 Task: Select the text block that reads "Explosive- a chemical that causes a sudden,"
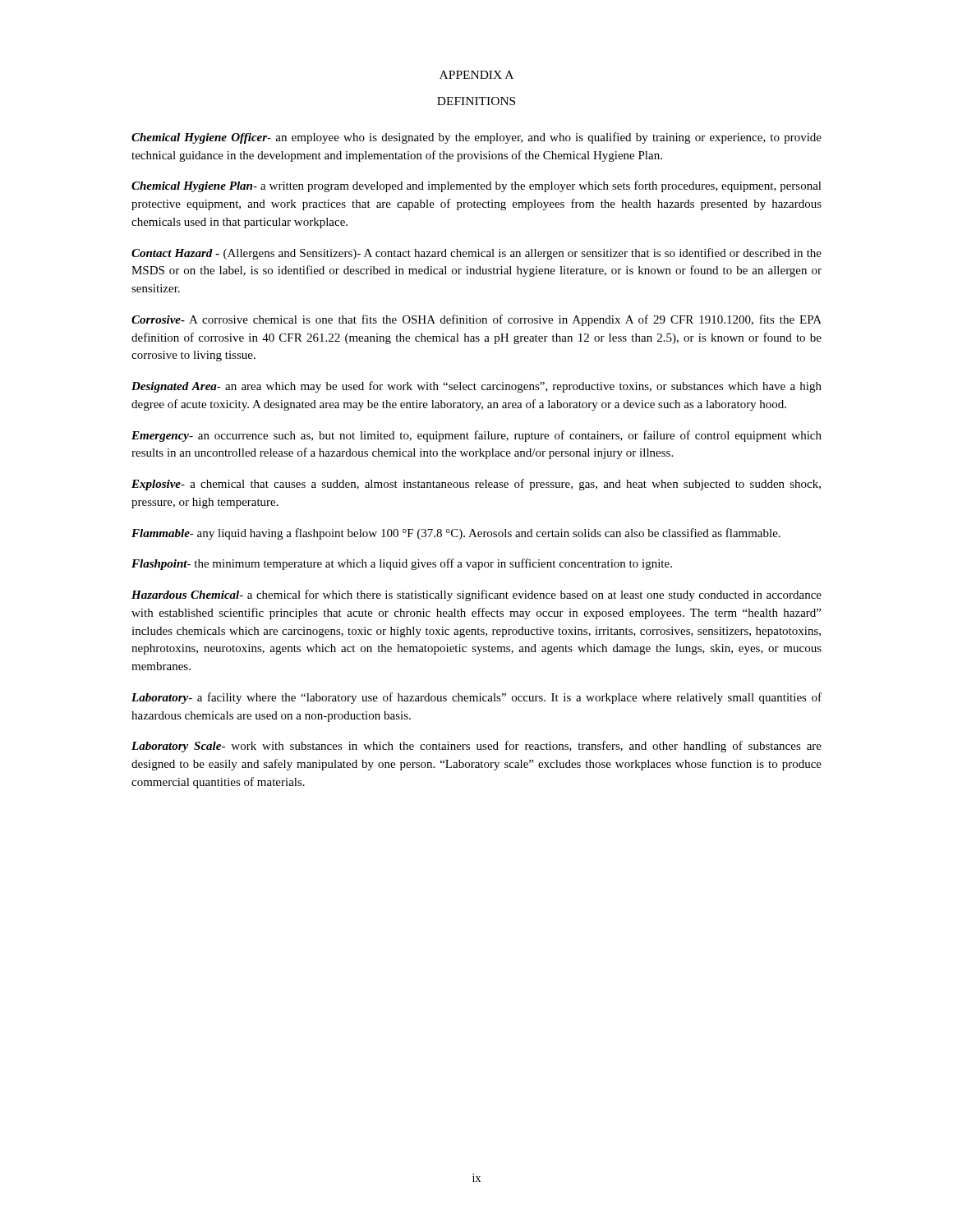tap(476, 494)
